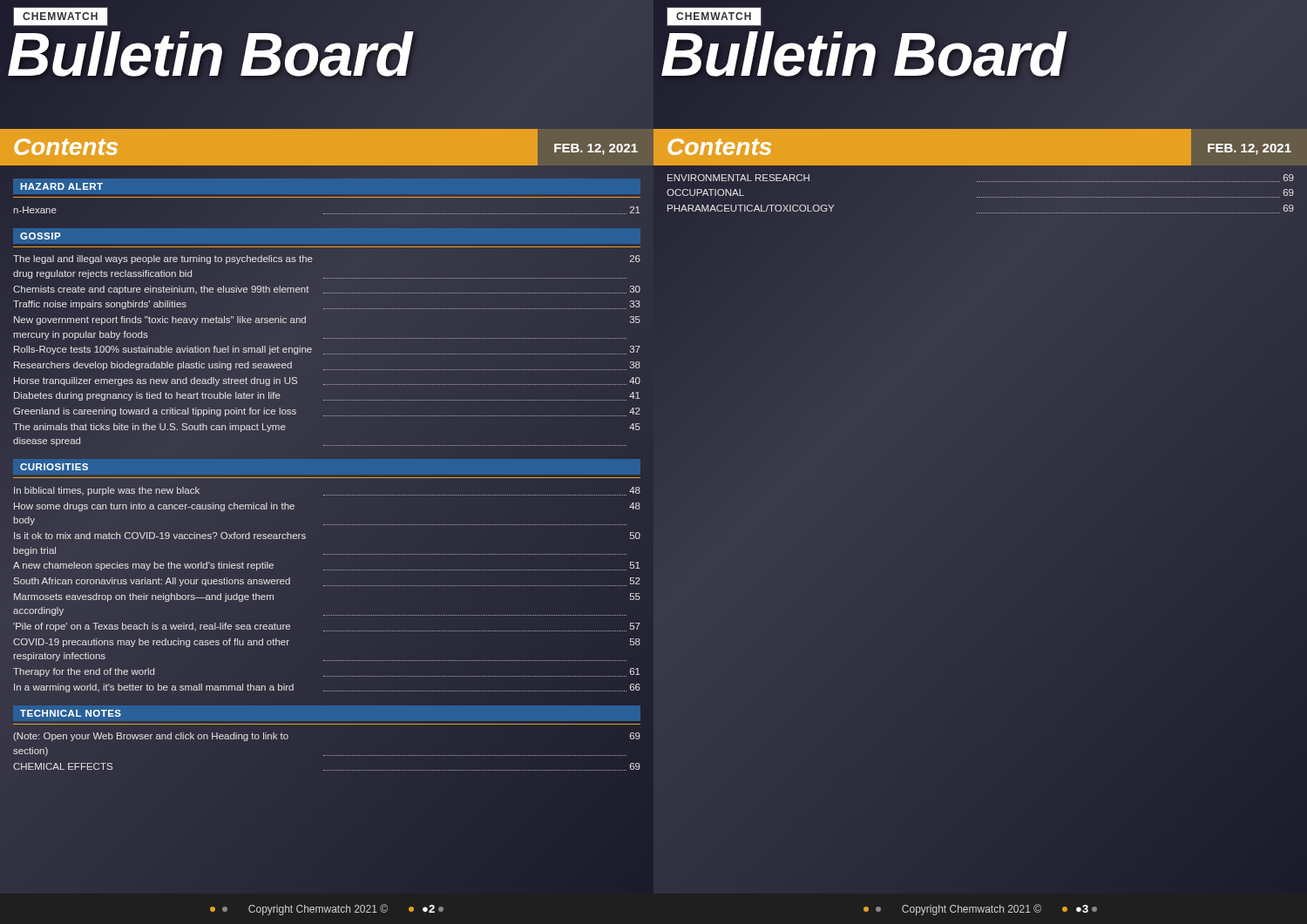Locate the list item with the text "South African coronavirus variant: All"

(x=327, y=581)
